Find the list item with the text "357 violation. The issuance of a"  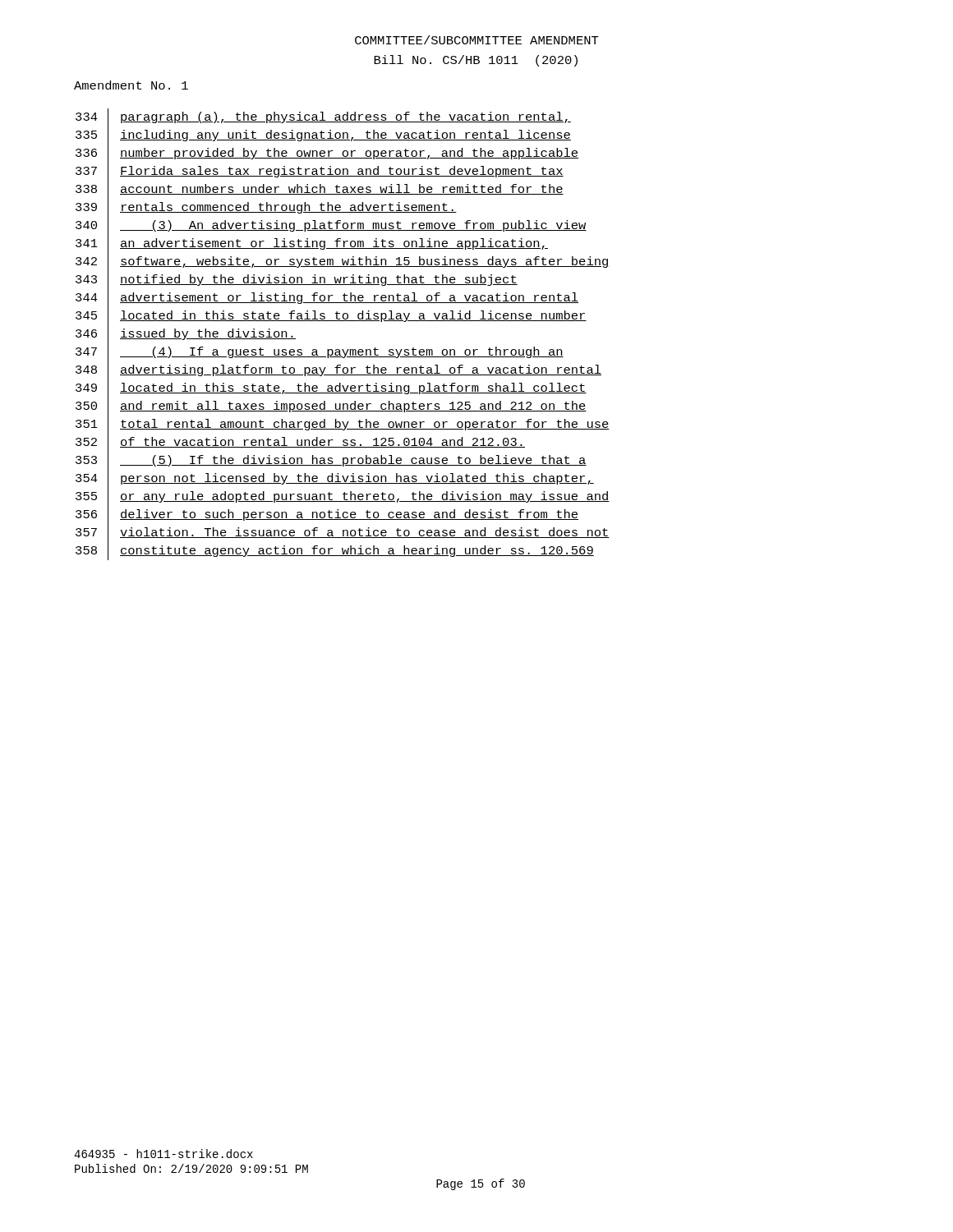click(x=481, y=533)
